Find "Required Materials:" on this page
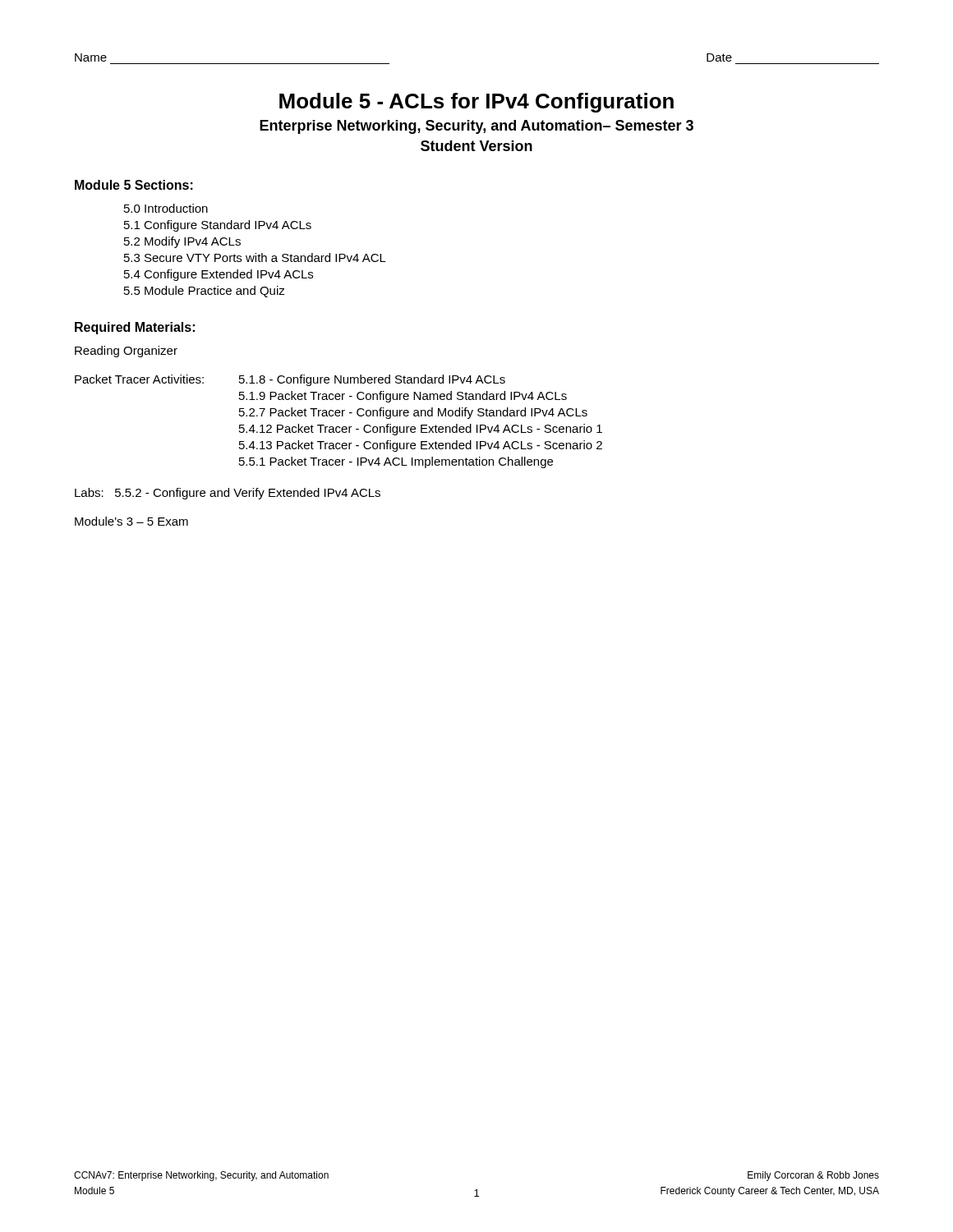This screenshot has width=953, height=1232. pyautogui.click(x=135, y=327)
